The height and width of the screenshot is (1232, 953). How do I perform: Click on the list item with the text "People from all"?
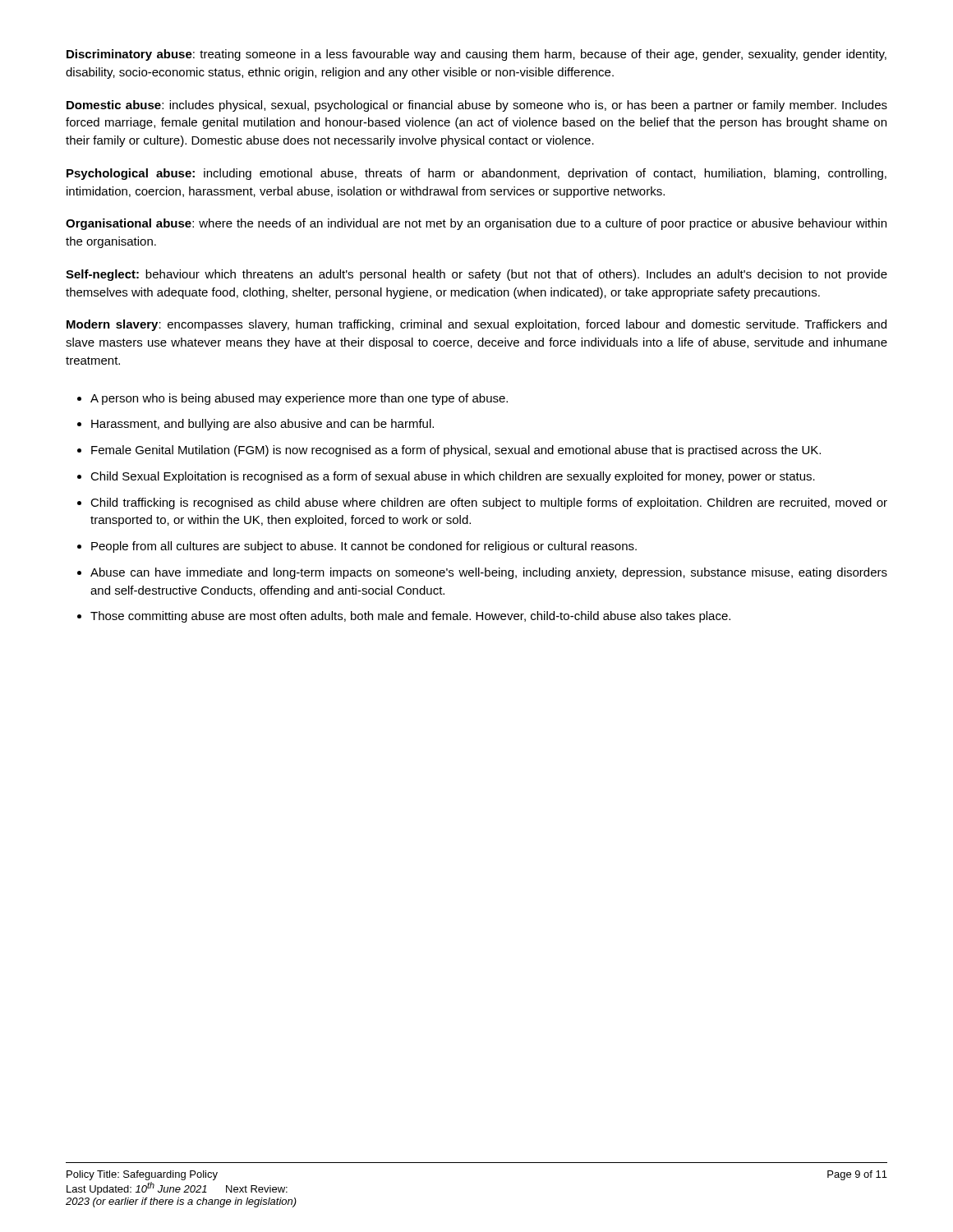click(476, 546)
